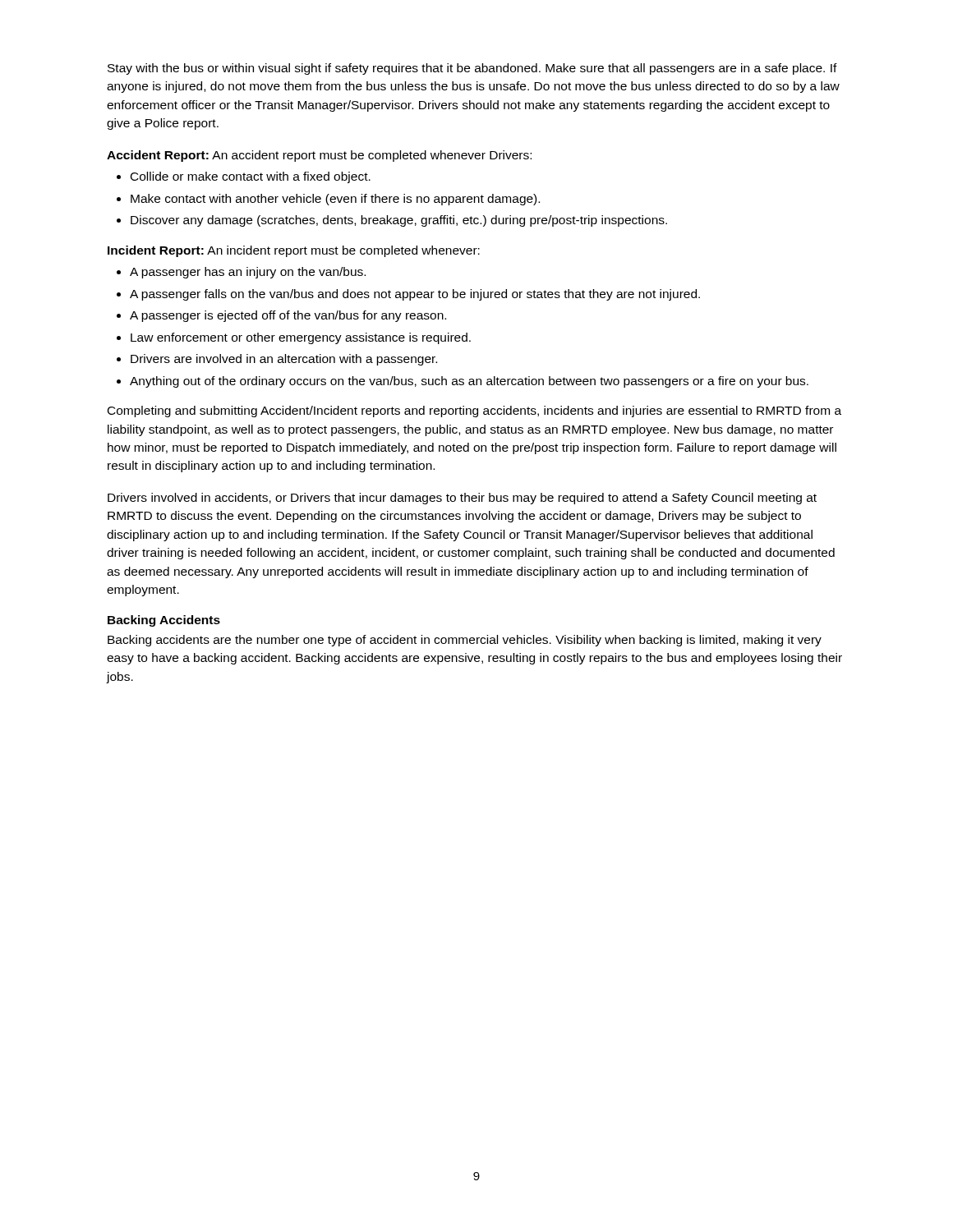
Task: Where is the passage that starts "Anything out of"?
Action: (488, 381)
